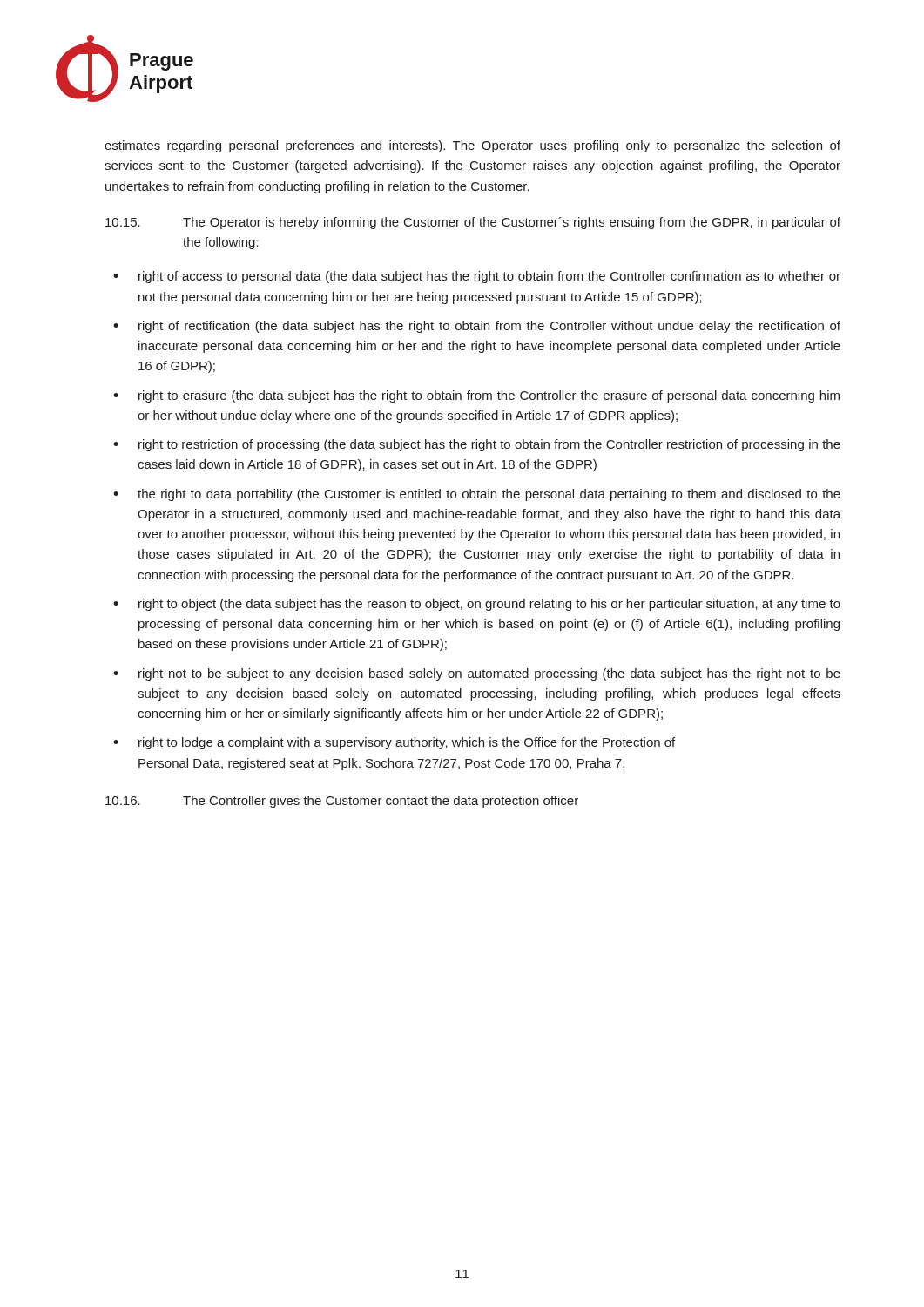Click on the element starting "16. The Controller gives the"
924x1307 pixels.
[472, 800]
